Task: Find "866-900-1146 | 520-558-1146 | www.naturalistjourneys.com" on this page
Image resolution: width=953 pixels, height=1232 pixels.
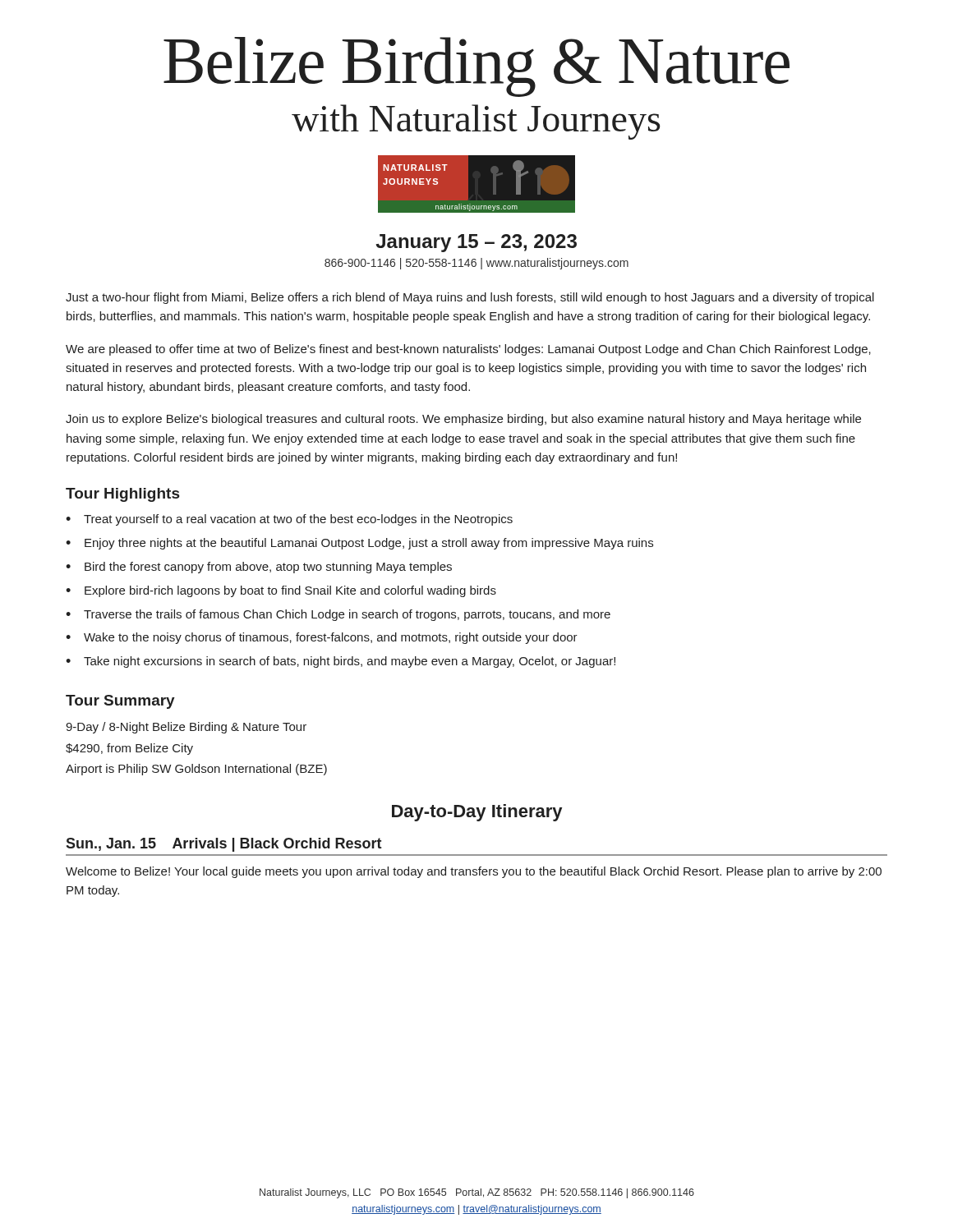Action: 476,263
